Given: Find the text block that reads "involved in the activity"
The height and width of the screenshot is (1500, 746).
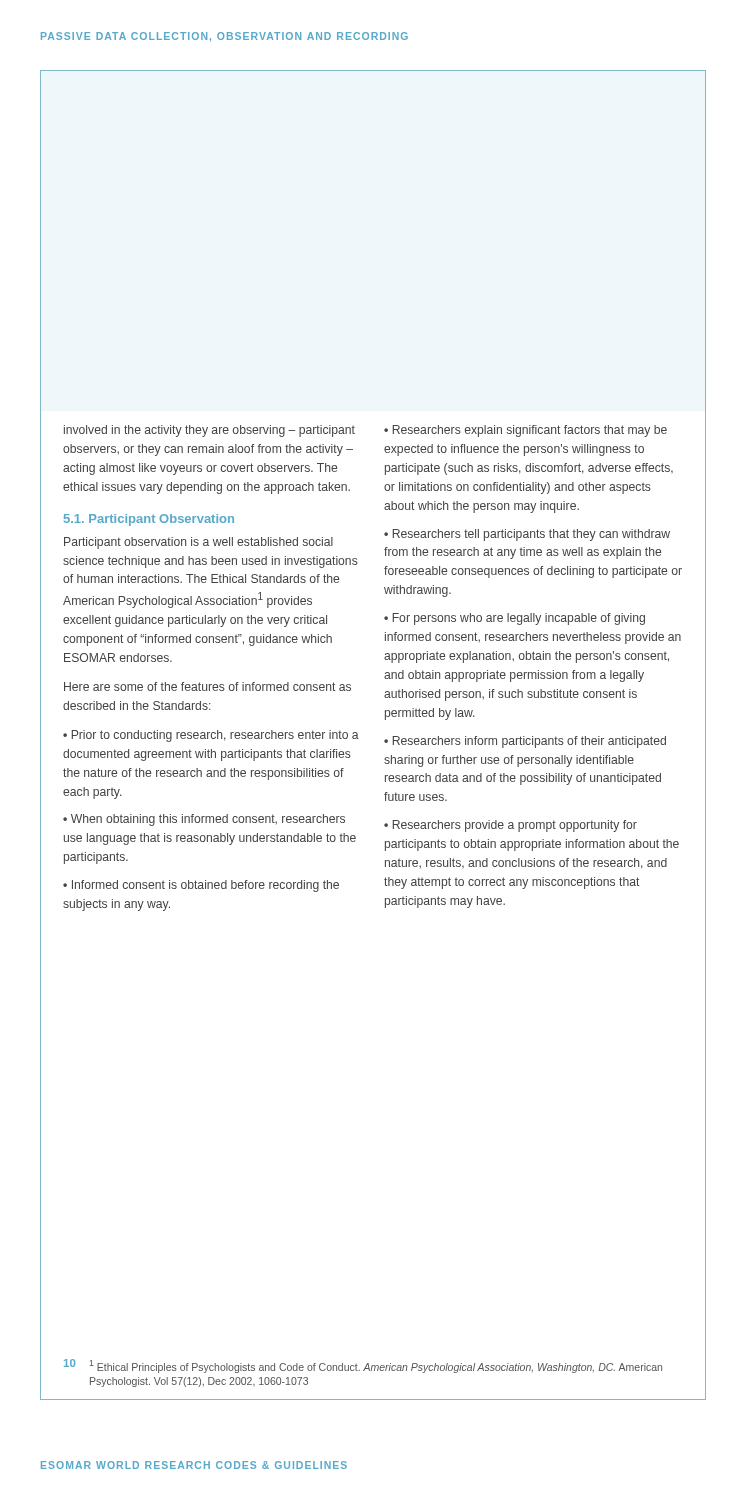Looking at the screenshot, I should 209,458.
